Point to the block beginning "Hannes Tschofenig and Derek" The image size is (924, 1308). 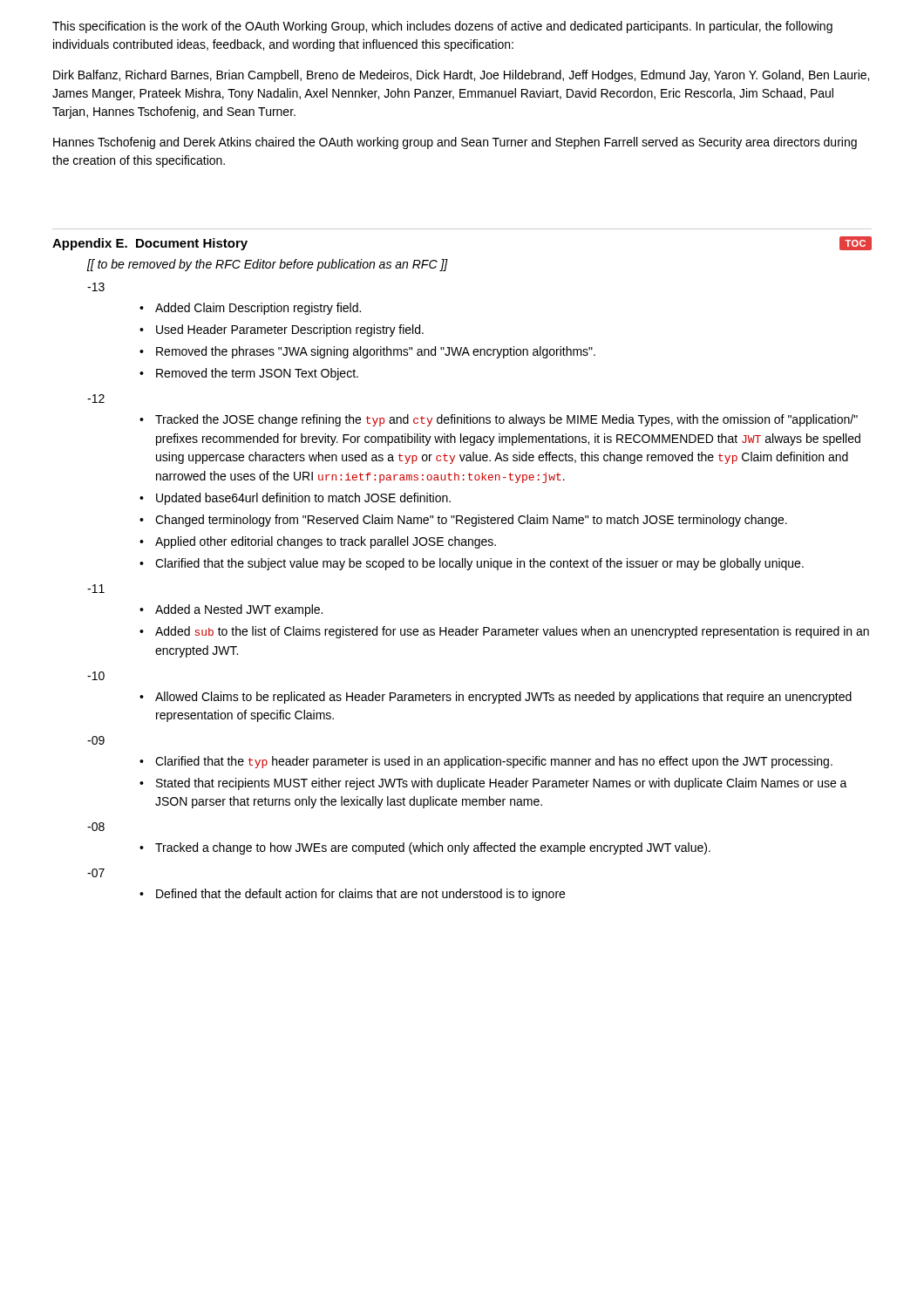pyautogui.click(x=455, y=151)
